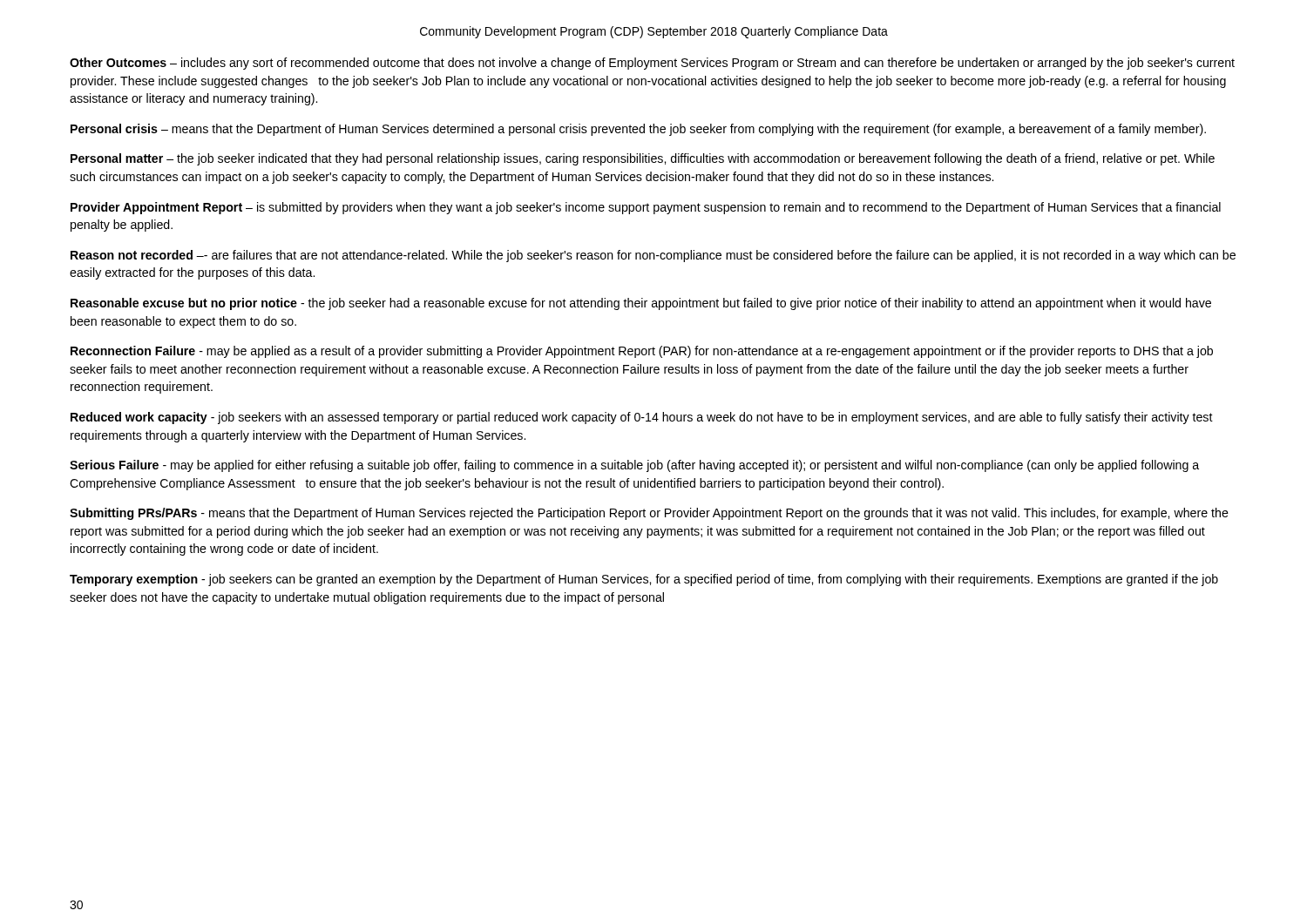Find the text block containing "Temporary exemption - job"
Screen dimensions: 924x1307
tap(644, 588)
